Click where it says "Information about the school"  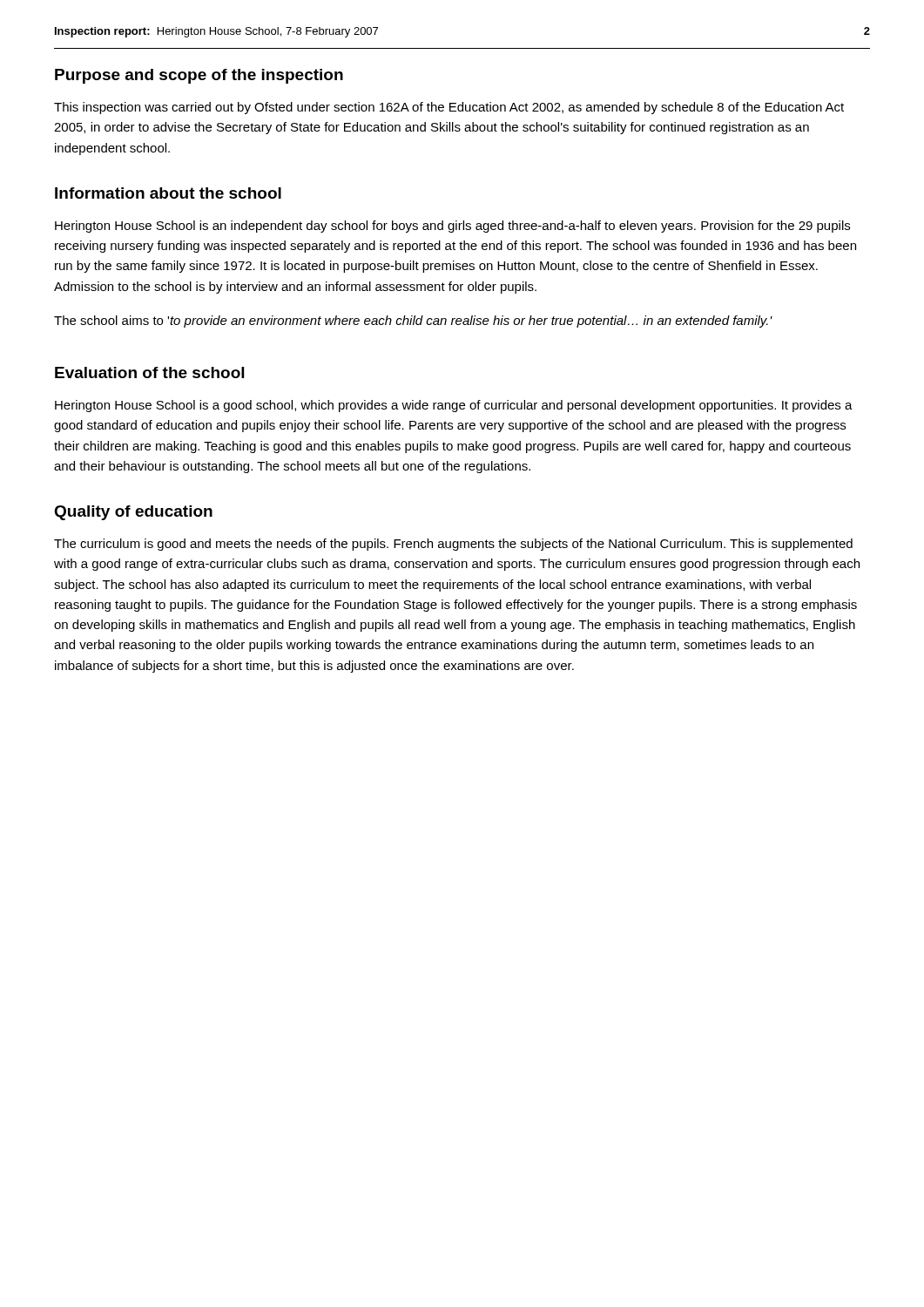click(168, 193)
